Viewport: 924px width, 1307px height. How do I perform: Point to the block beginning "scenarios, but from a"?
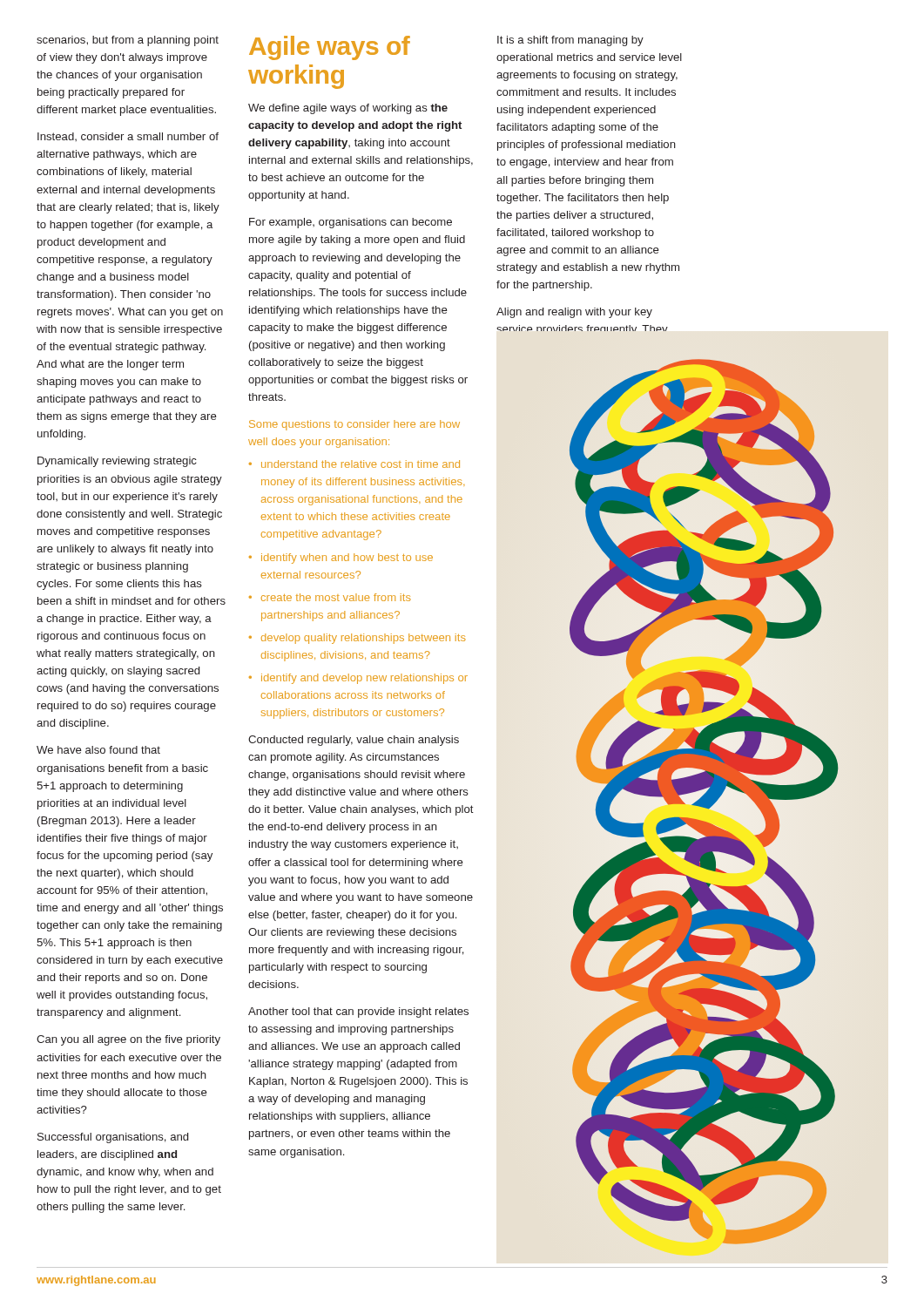[x=132, y=623]
